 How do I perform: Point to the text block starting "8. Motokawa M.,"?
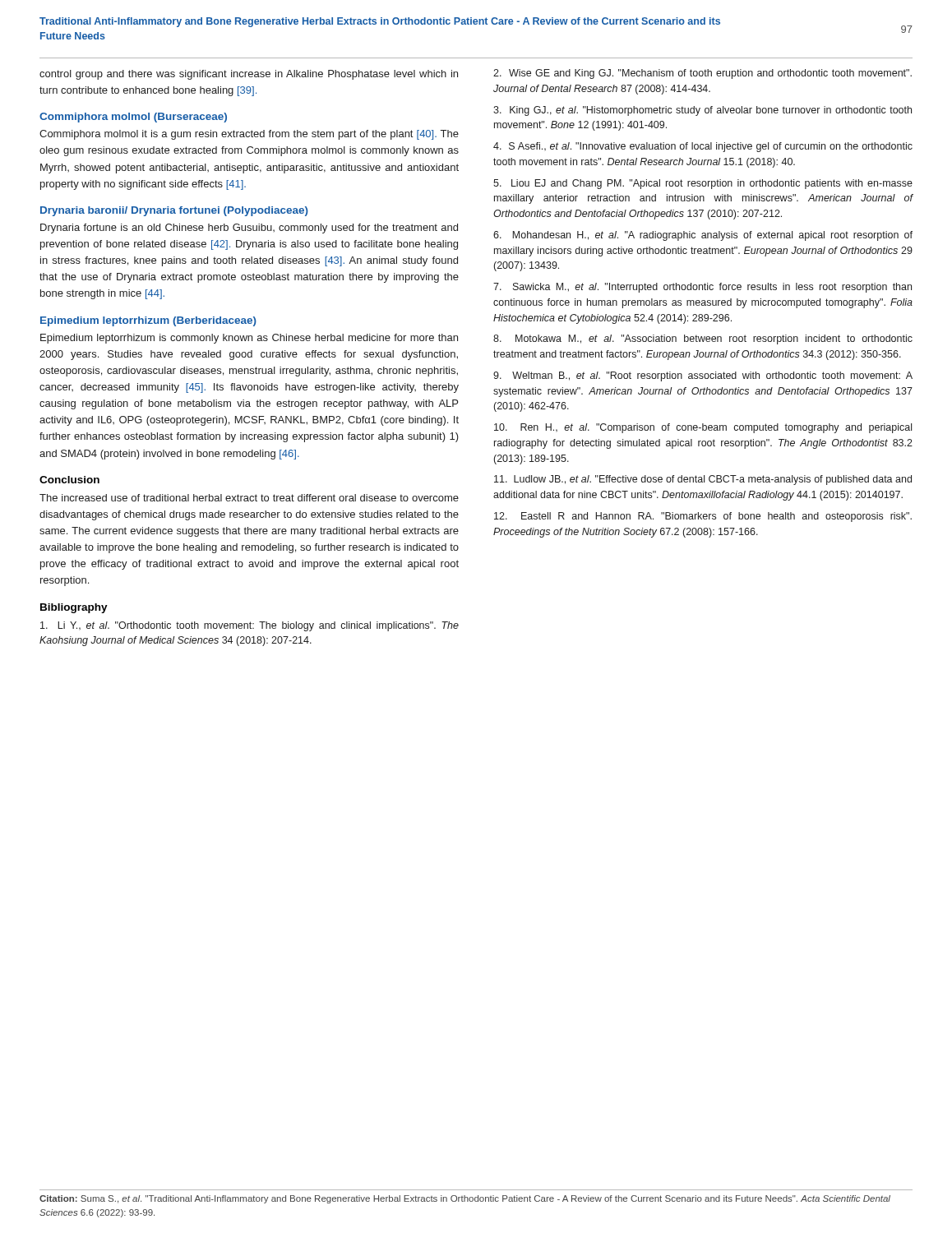click(703, 347)
